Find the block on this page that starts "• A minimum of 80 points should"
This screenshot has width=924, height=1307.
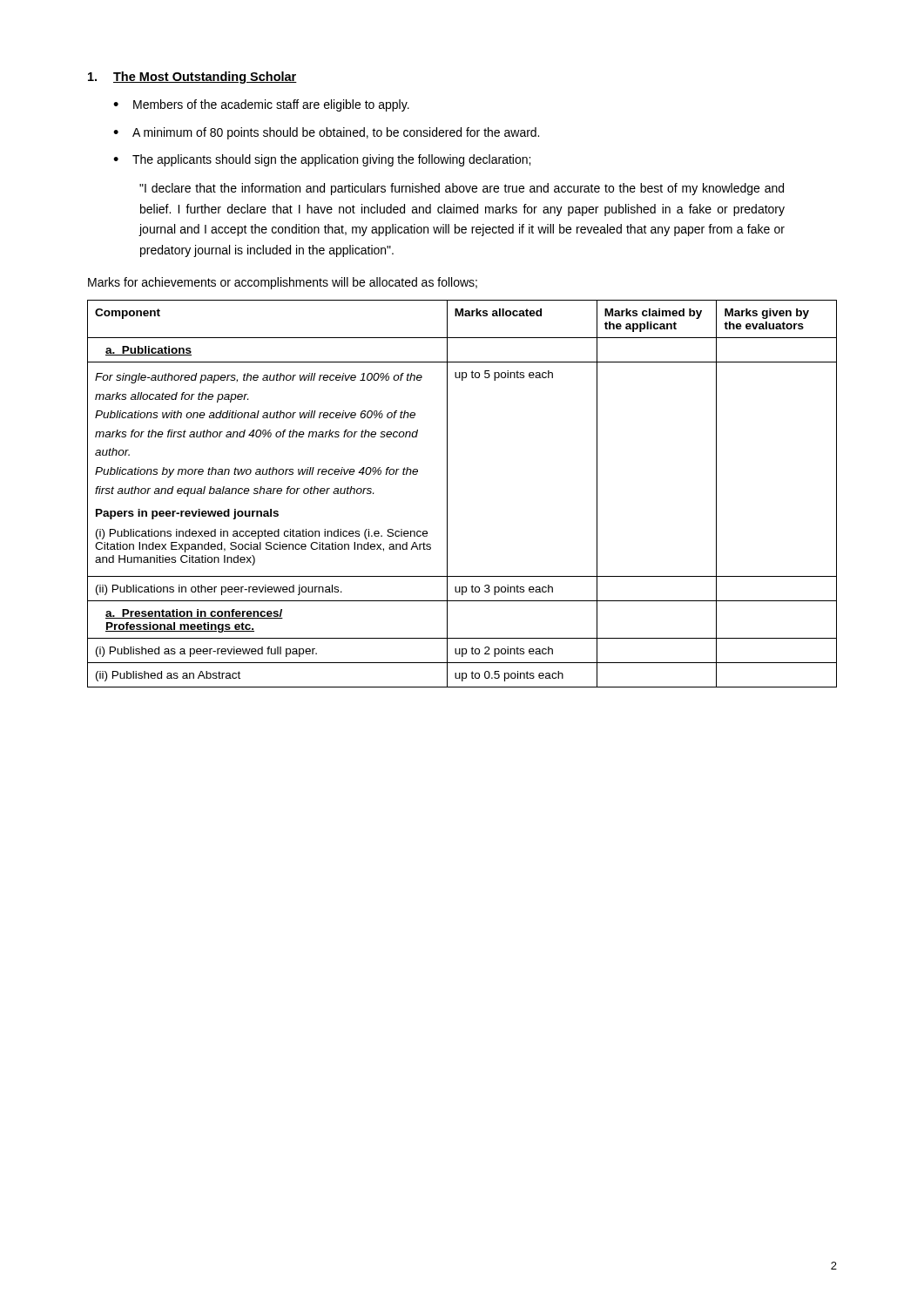click(x=475, y=133)
